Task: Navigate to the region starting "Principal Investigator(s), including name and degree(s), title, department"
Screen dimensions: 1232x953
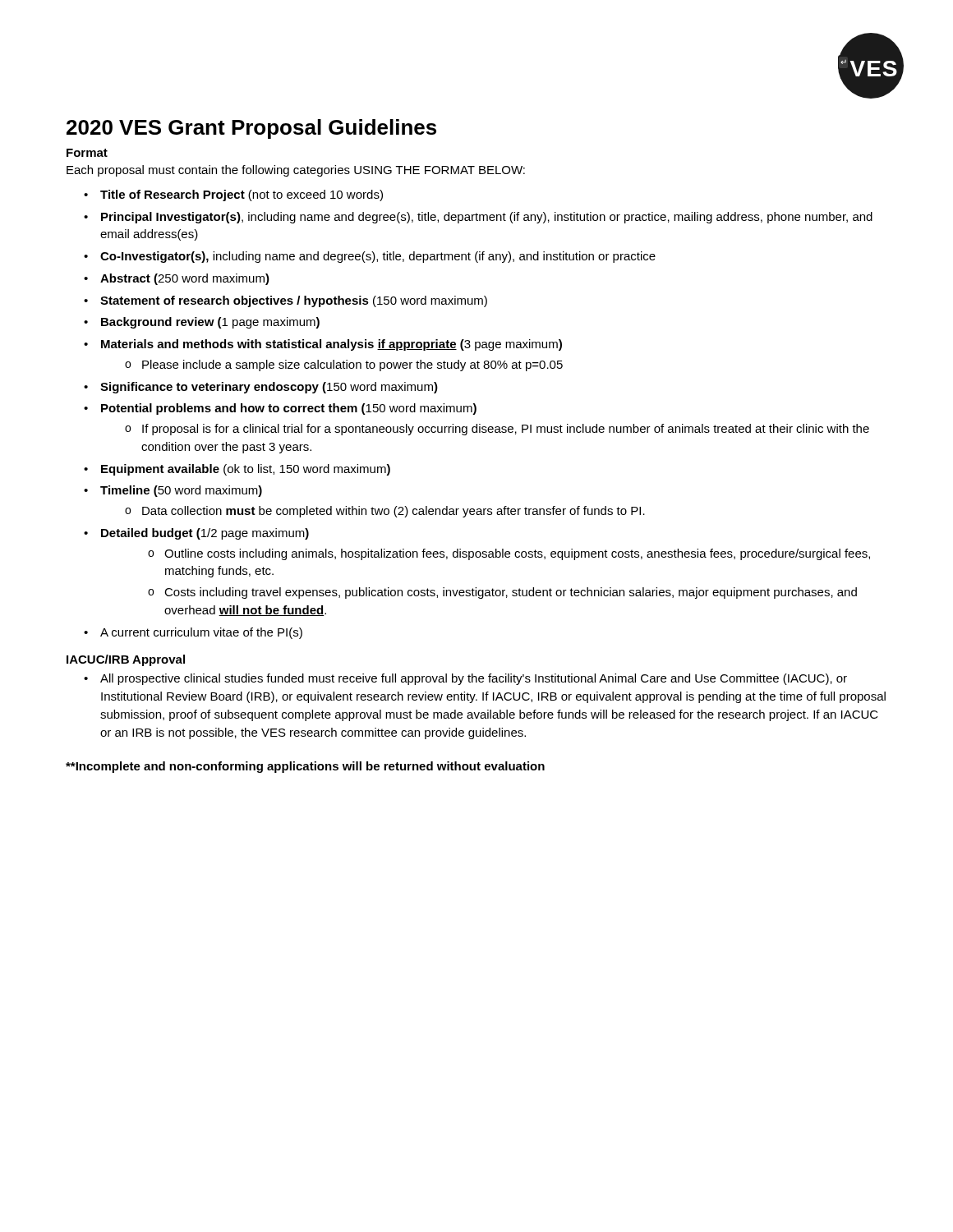Action: point(487,225)
